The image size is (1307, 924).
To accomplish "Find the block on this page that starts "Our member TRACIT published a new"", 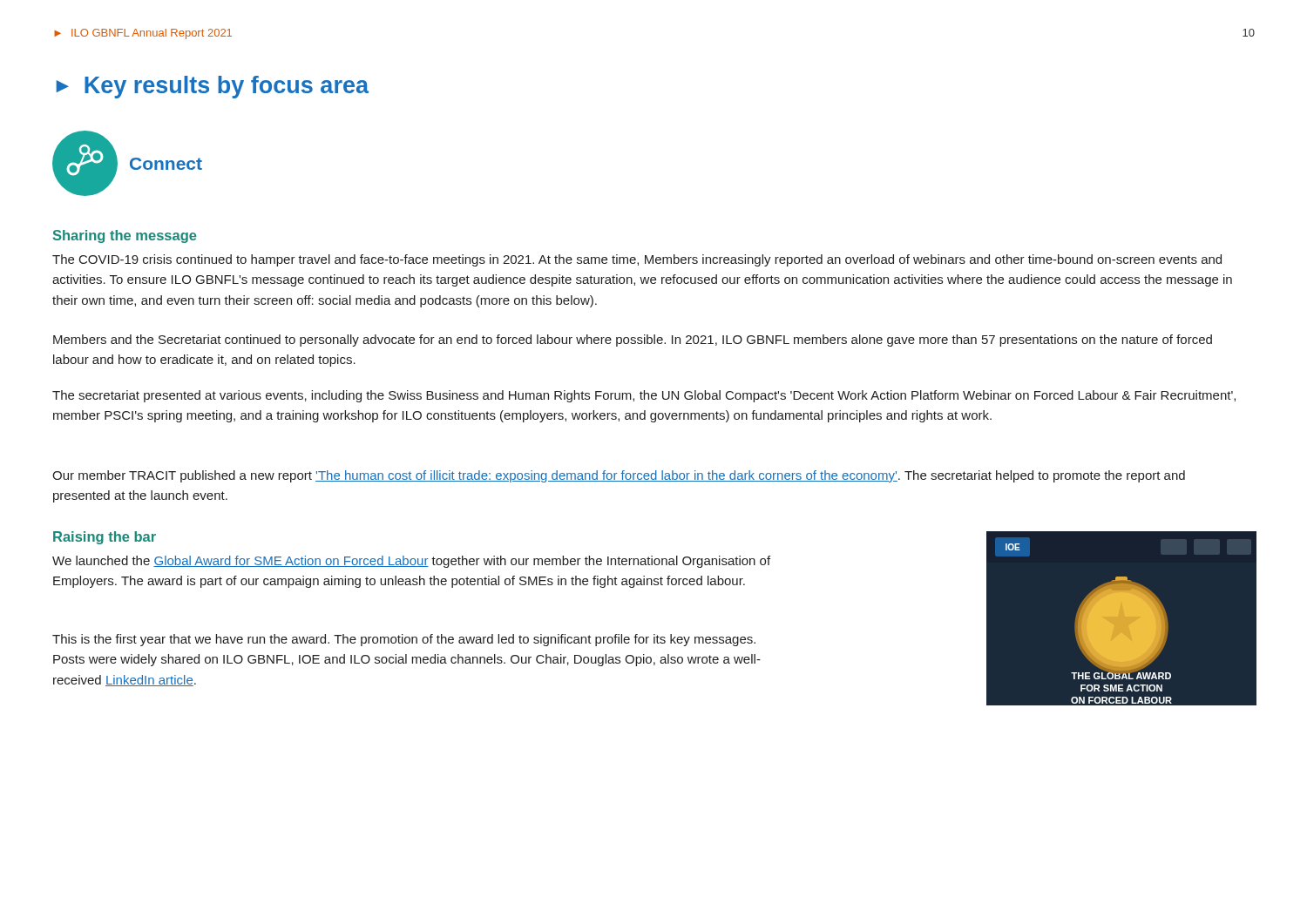I will pos(619,485).
